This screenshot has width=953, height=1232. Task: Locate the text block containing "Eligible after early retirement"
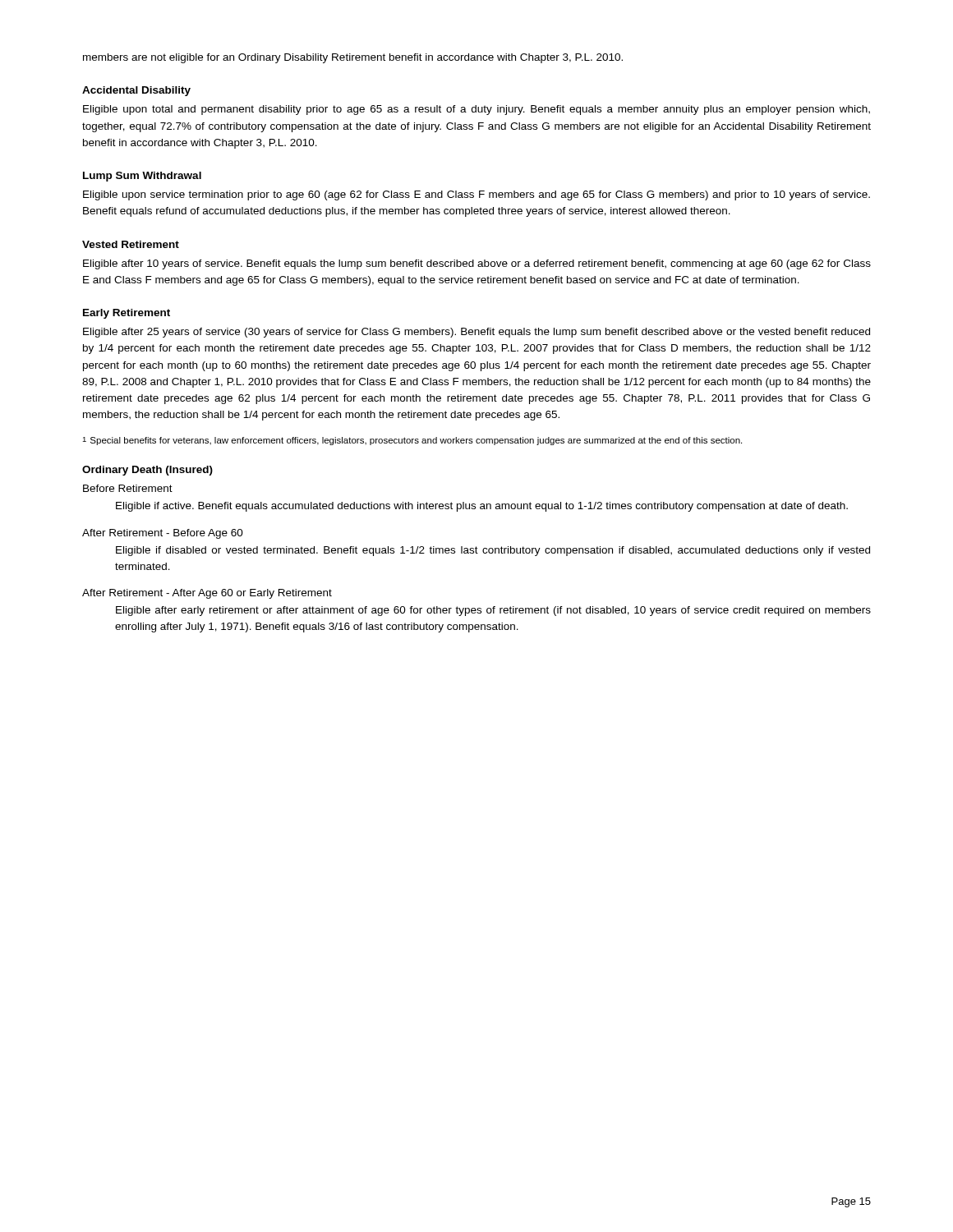pos(493,618)
